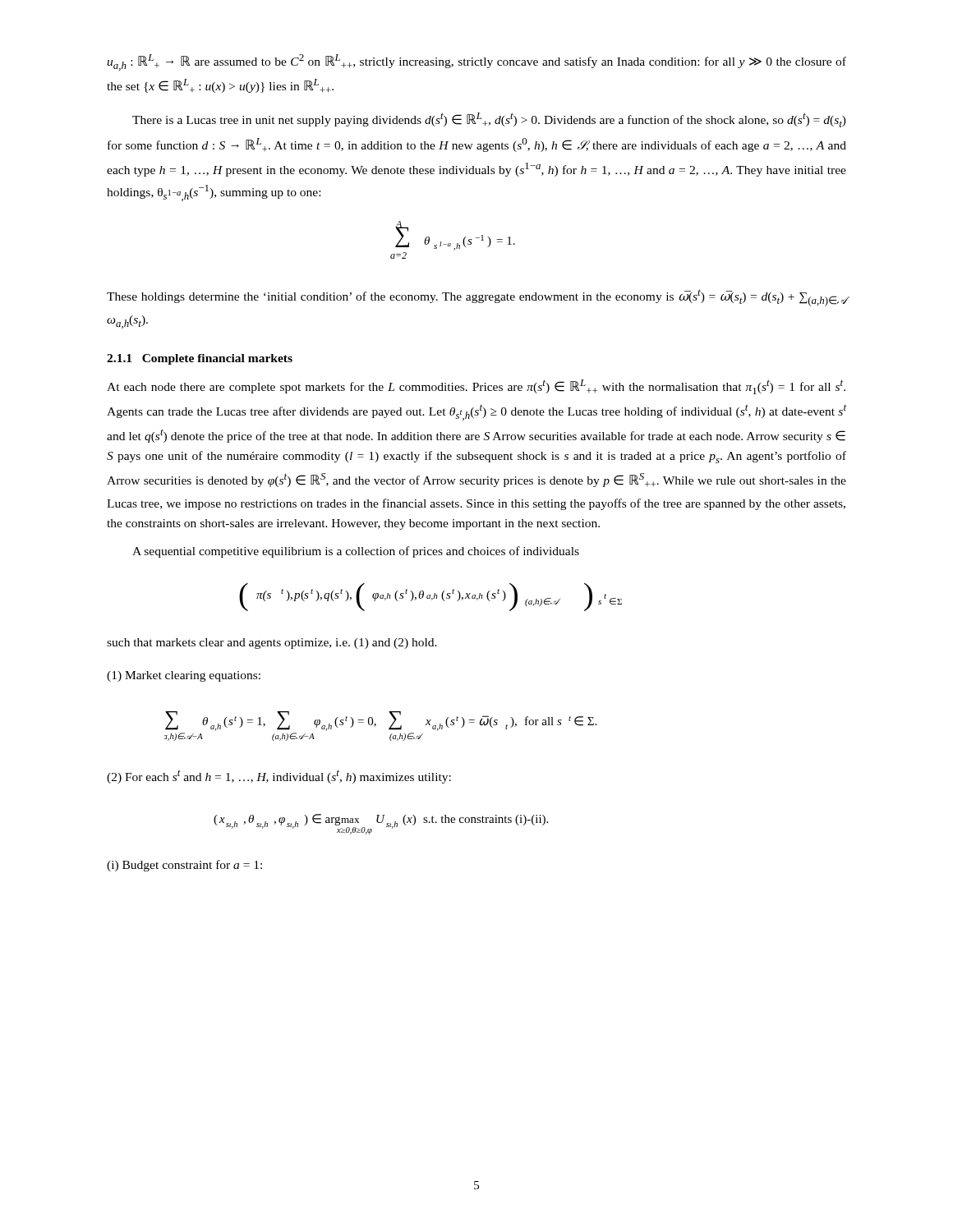The image size is (953, 1232).
Task: Locate the list item with the text "(i) Budget constraint for a ="
Action: tap(184, 866)
